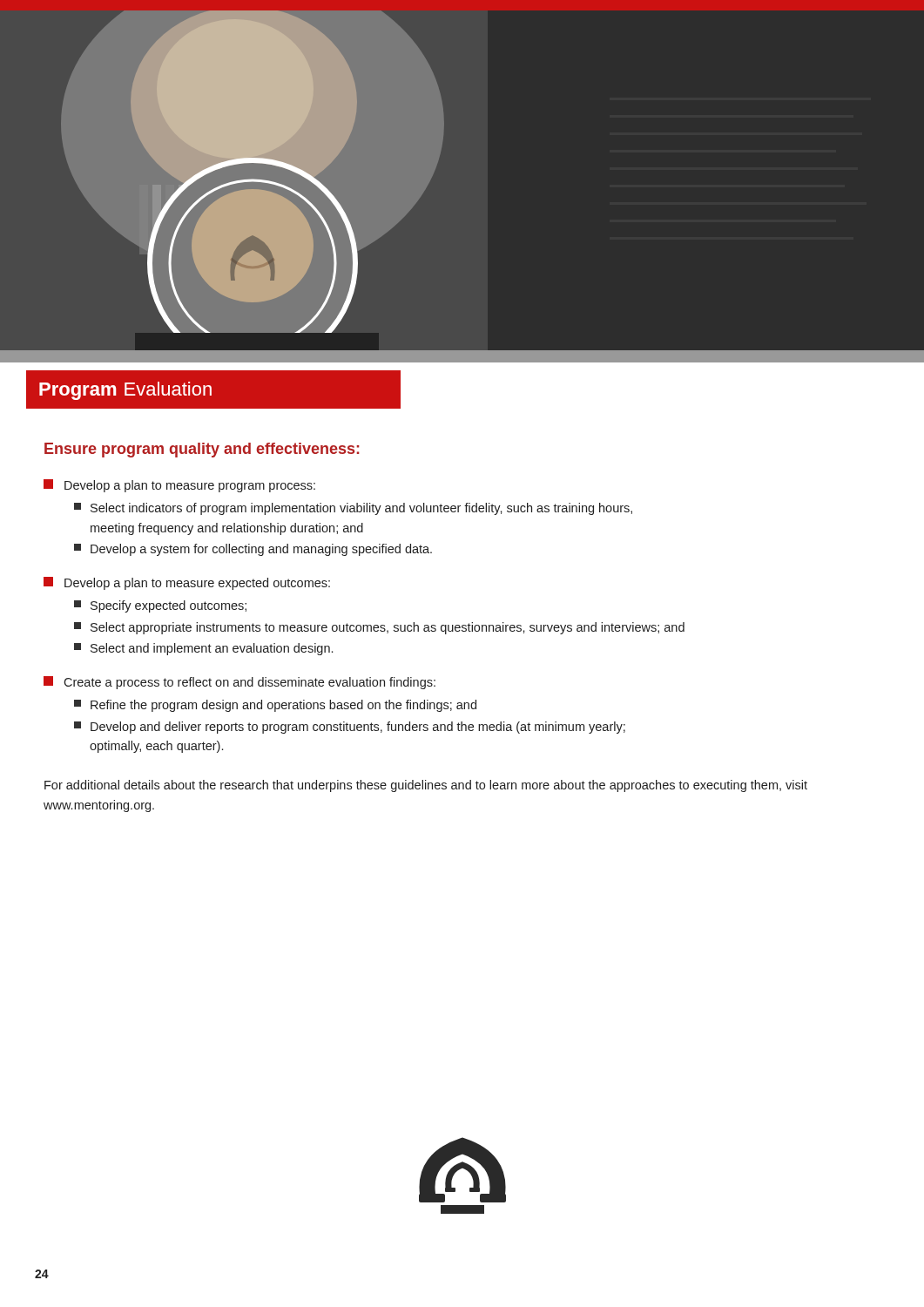This screenshot has width=924, height=1307.
Task: Navigate to the passage starting "For additional details about the"
Action: pos(425,795)
